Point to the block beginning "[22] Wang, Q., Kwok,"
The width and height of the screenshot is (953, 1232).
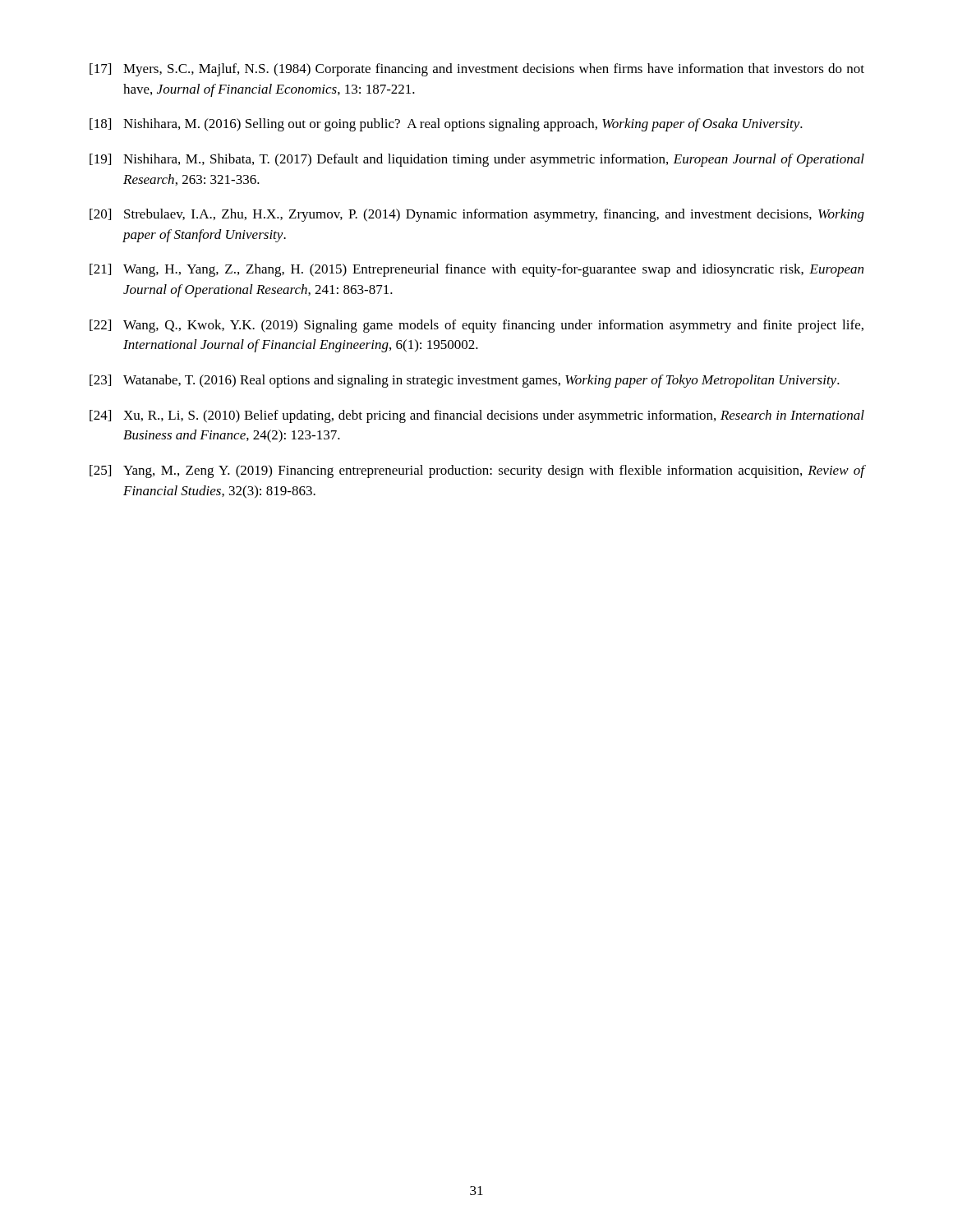tap(476, 335)
